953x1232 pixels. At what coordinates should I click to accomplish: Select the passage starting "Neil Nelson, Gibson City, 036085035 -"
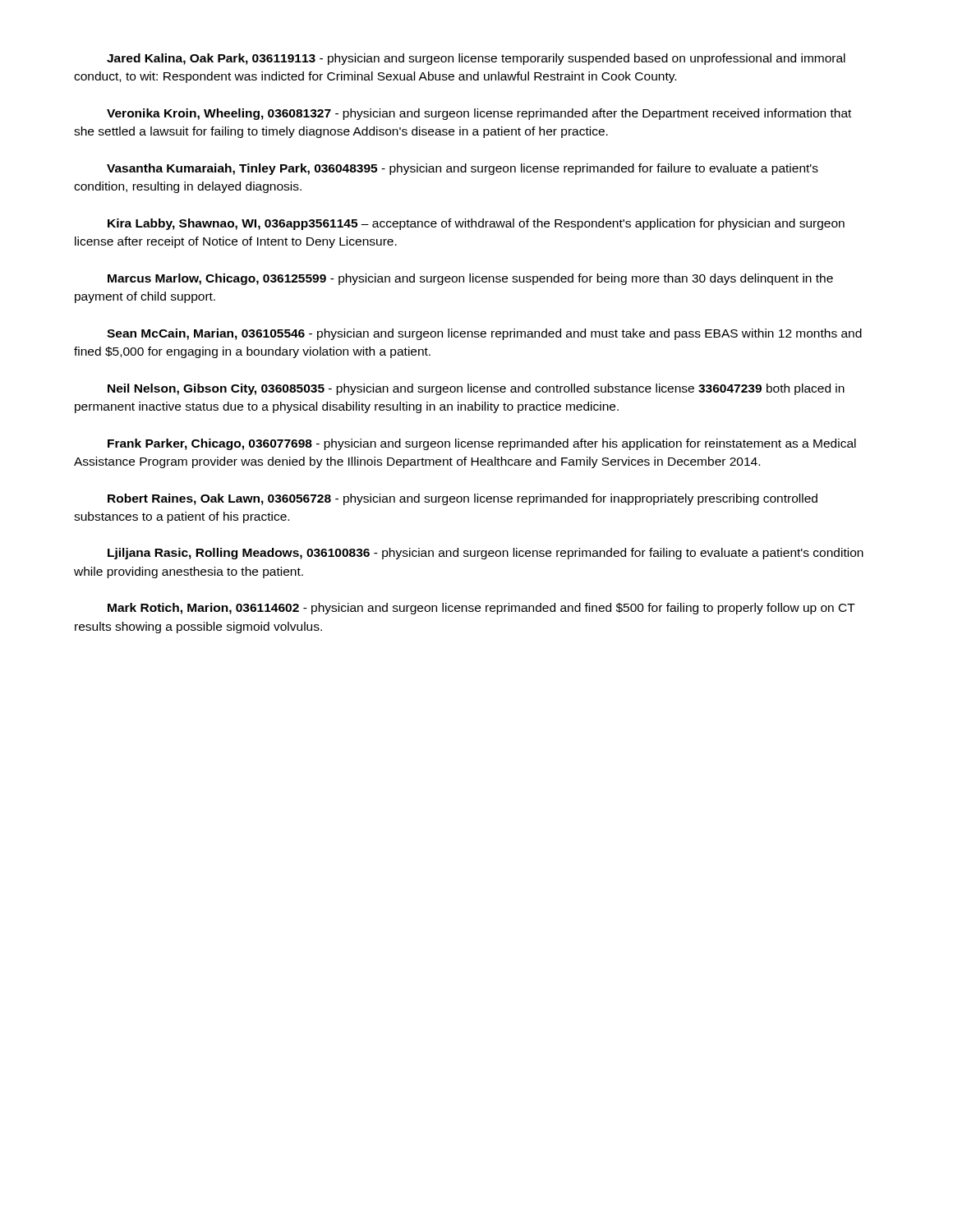[472, 398]
